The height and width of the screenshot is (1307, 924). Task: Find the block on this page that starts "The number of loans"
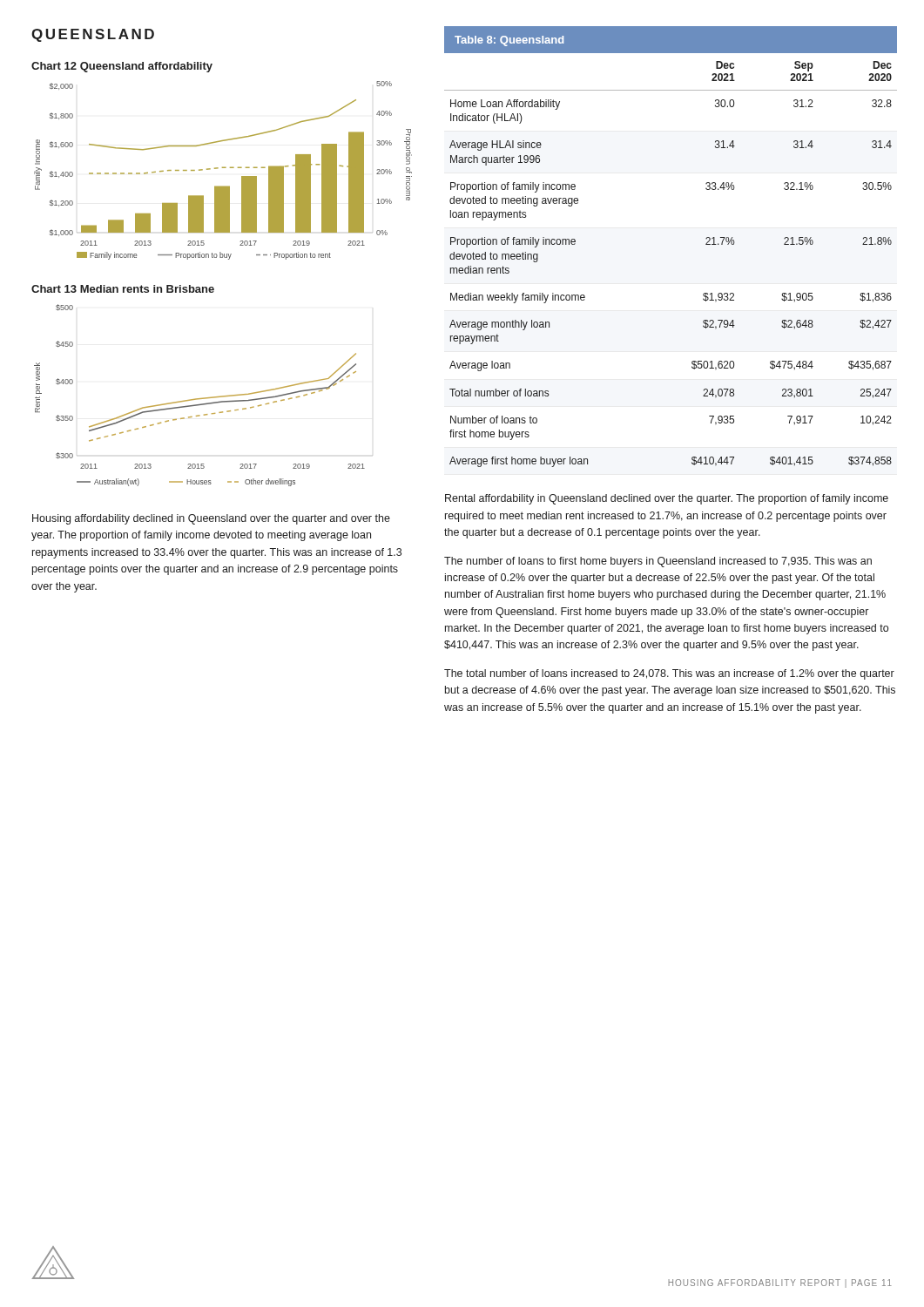coord(667,603)
